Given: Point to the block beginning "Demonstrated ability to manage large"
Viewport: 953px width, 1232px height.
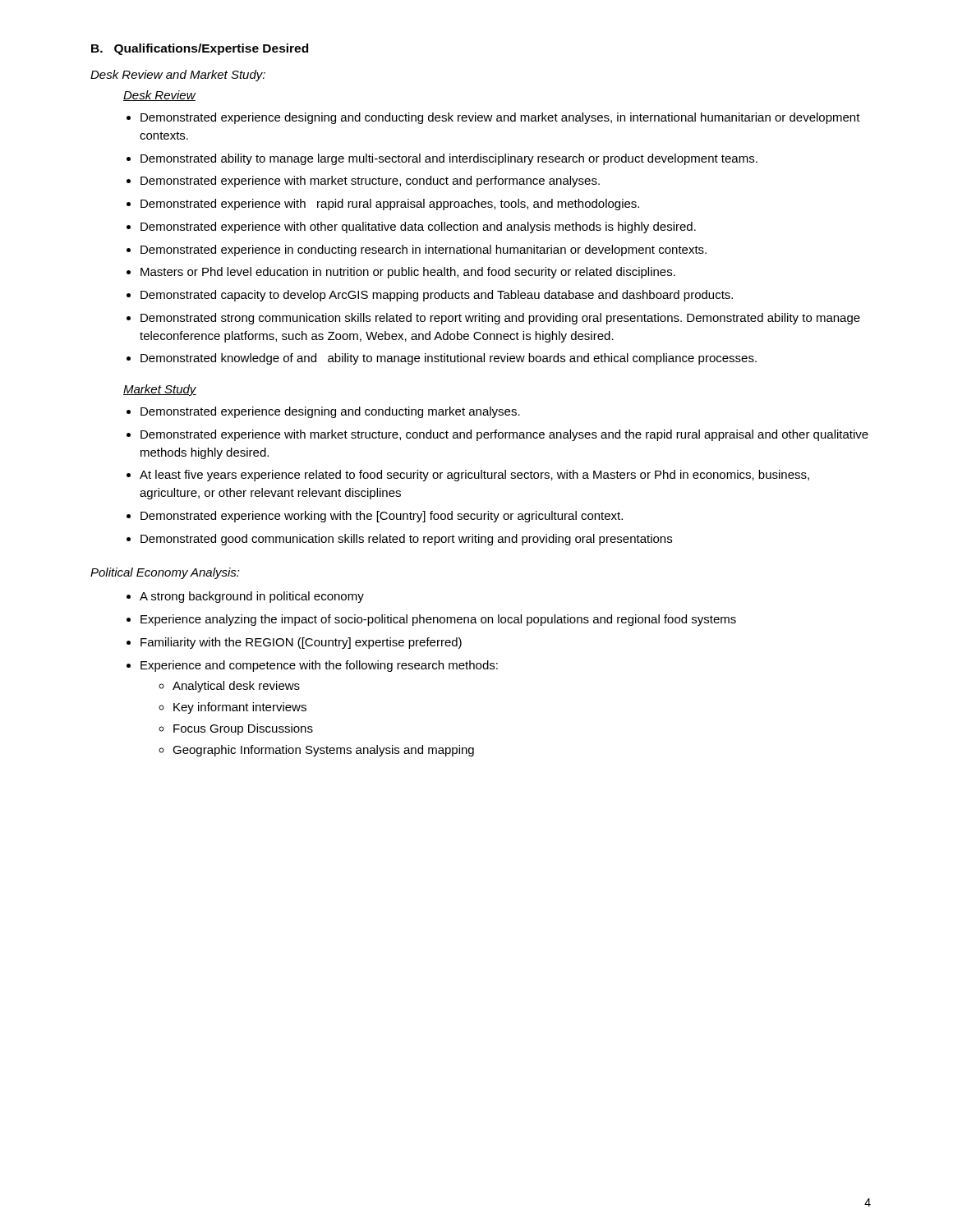Looking at the screenshot, I should [x=505, y=158].
